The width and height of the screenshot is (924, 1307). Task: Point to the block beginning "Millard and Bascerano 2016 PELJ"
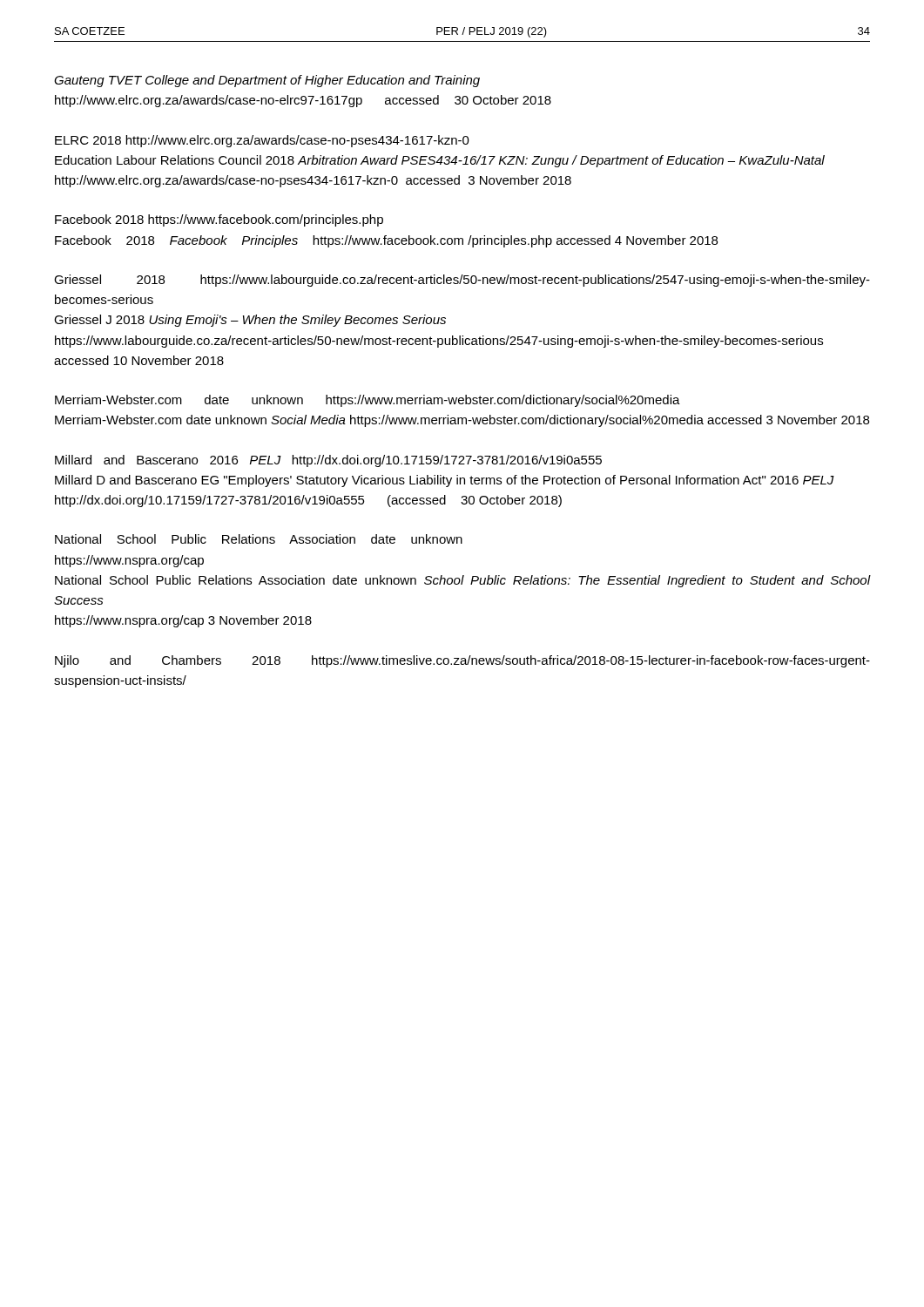(x=444, y=479)
